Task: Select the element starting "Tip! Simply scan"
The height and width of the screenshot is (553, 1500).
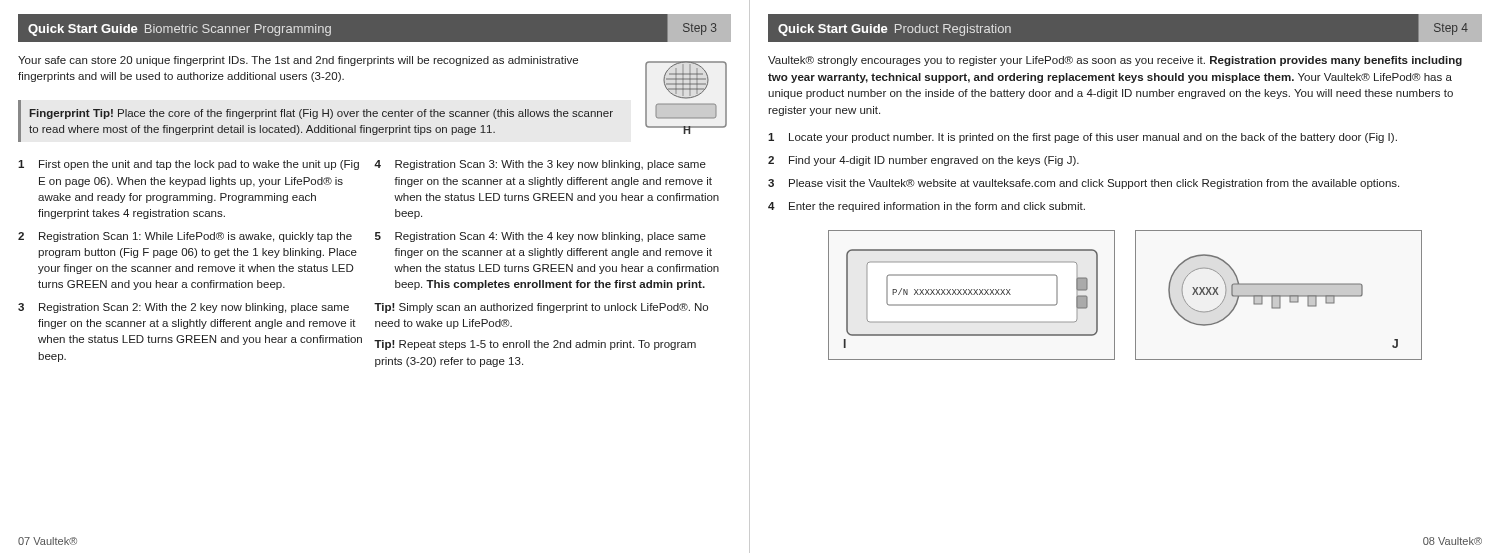Action: coord(542,315)
